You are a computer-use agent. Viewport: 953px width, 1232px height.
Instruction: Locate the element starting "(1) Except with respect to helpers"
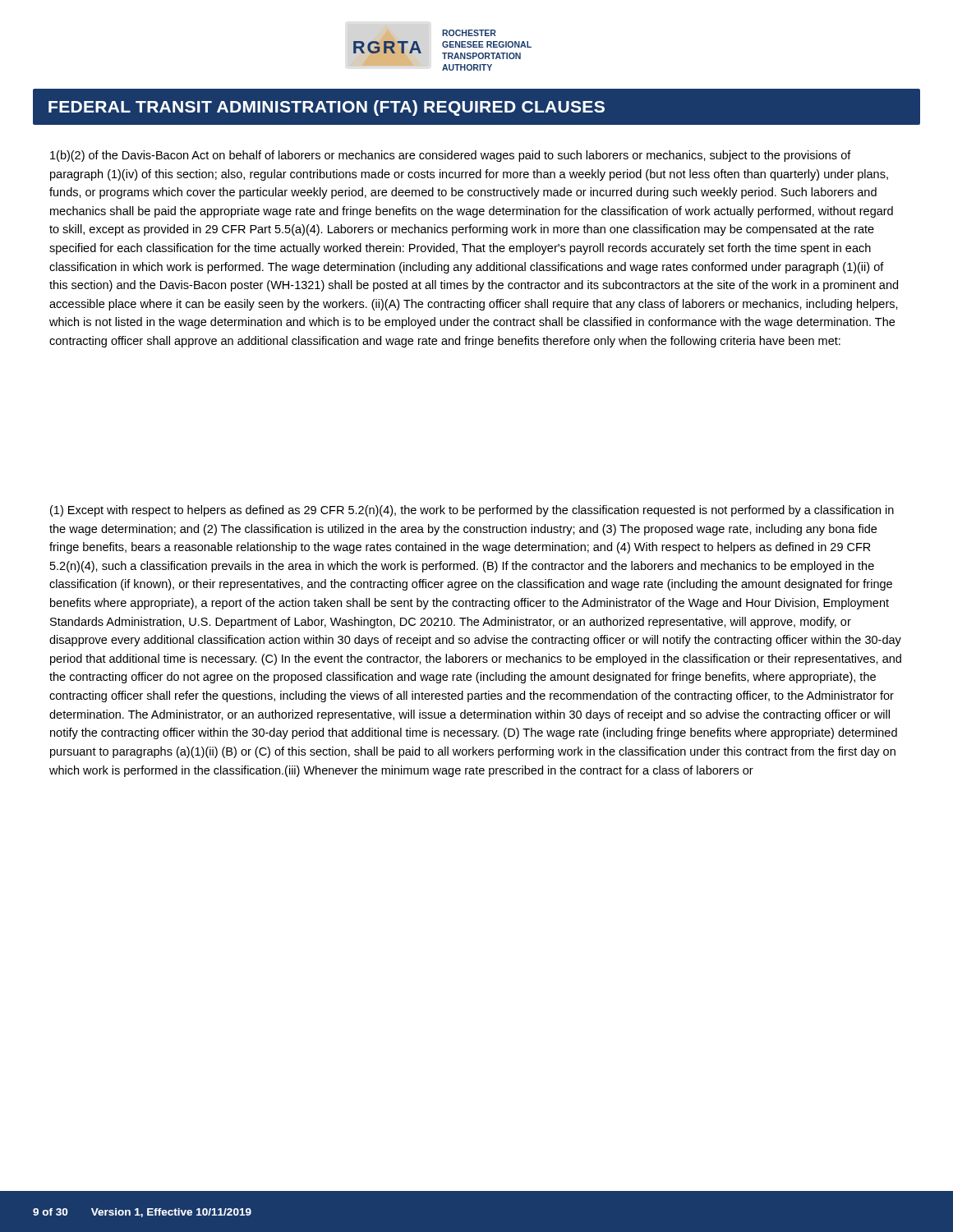pos(476,640)
